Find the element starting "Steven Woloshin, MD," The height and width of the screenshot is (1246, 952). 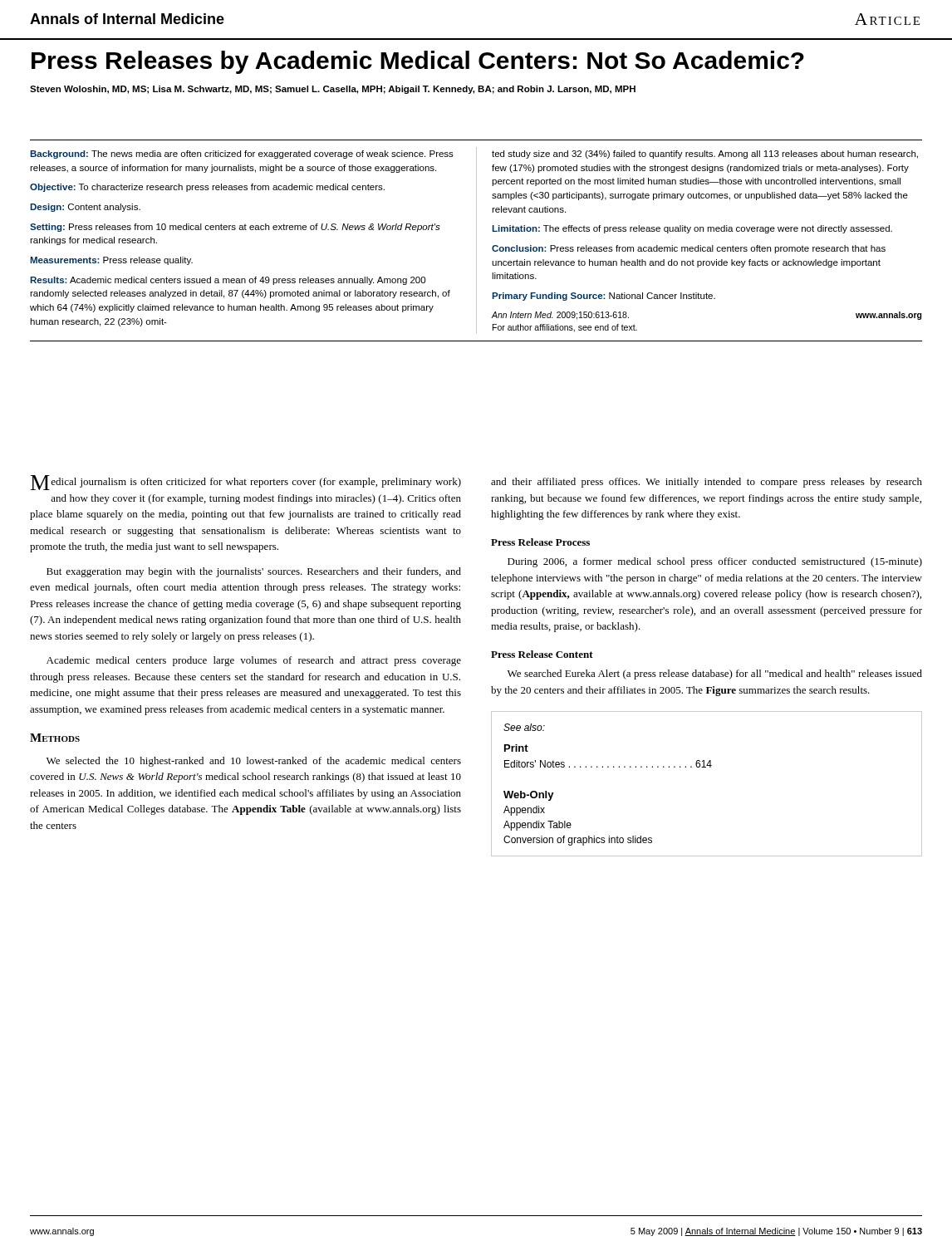point(333,88)
